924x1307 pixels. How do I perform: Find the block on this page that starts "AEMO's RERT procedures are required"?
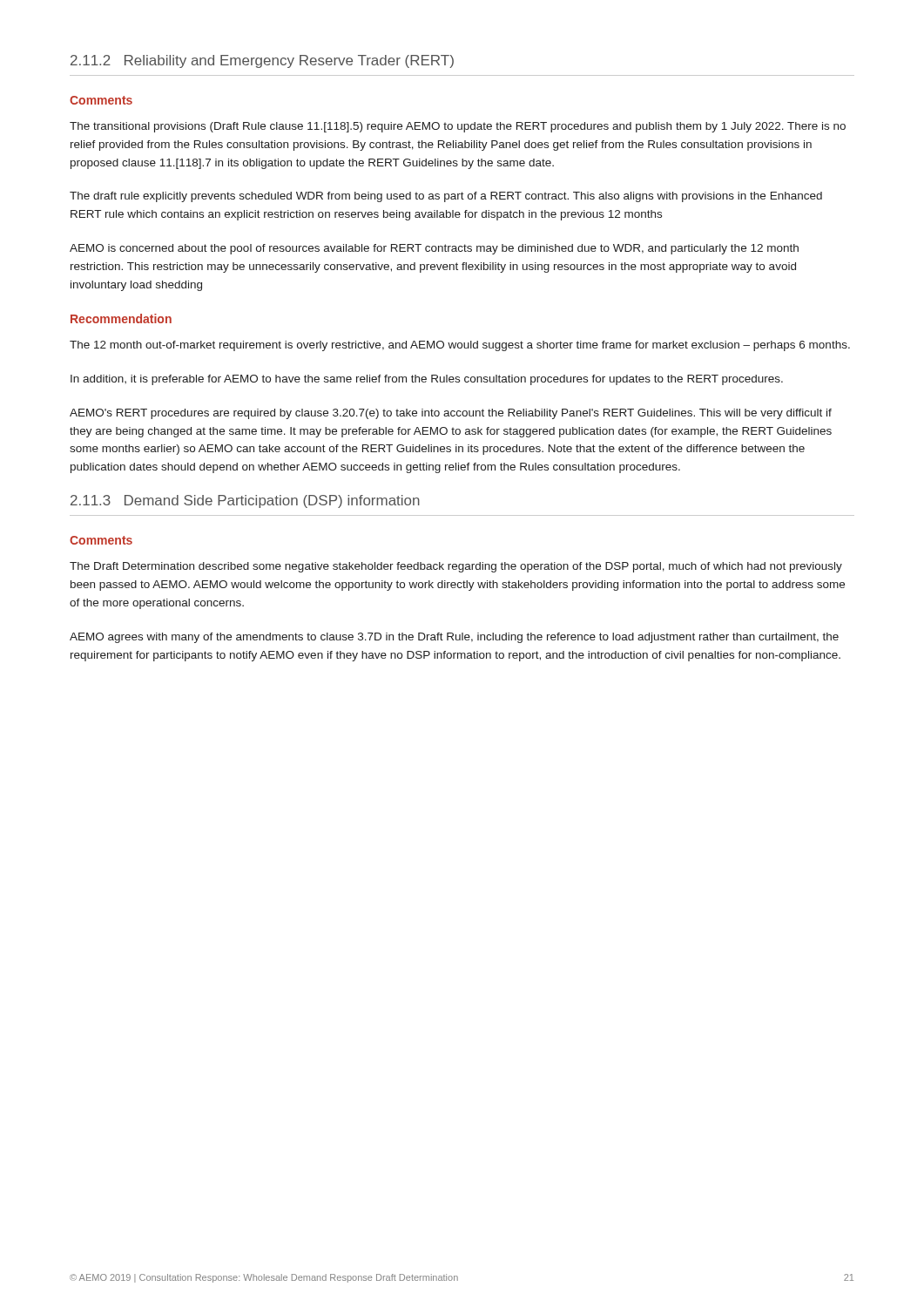pos(462,440)
